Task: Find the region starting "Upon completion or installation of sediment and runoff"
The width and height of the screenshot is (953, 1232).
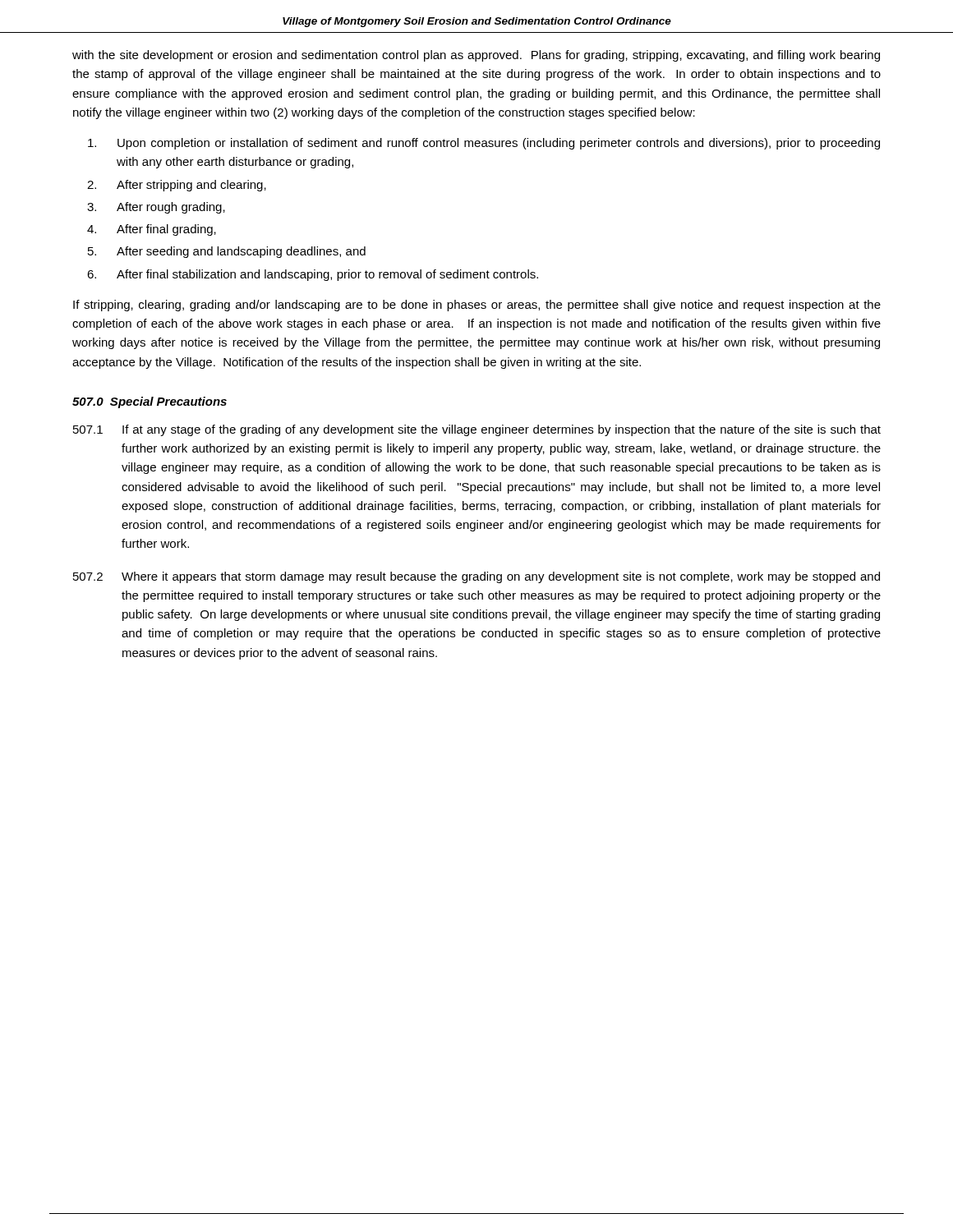Action: pos(476,152)
